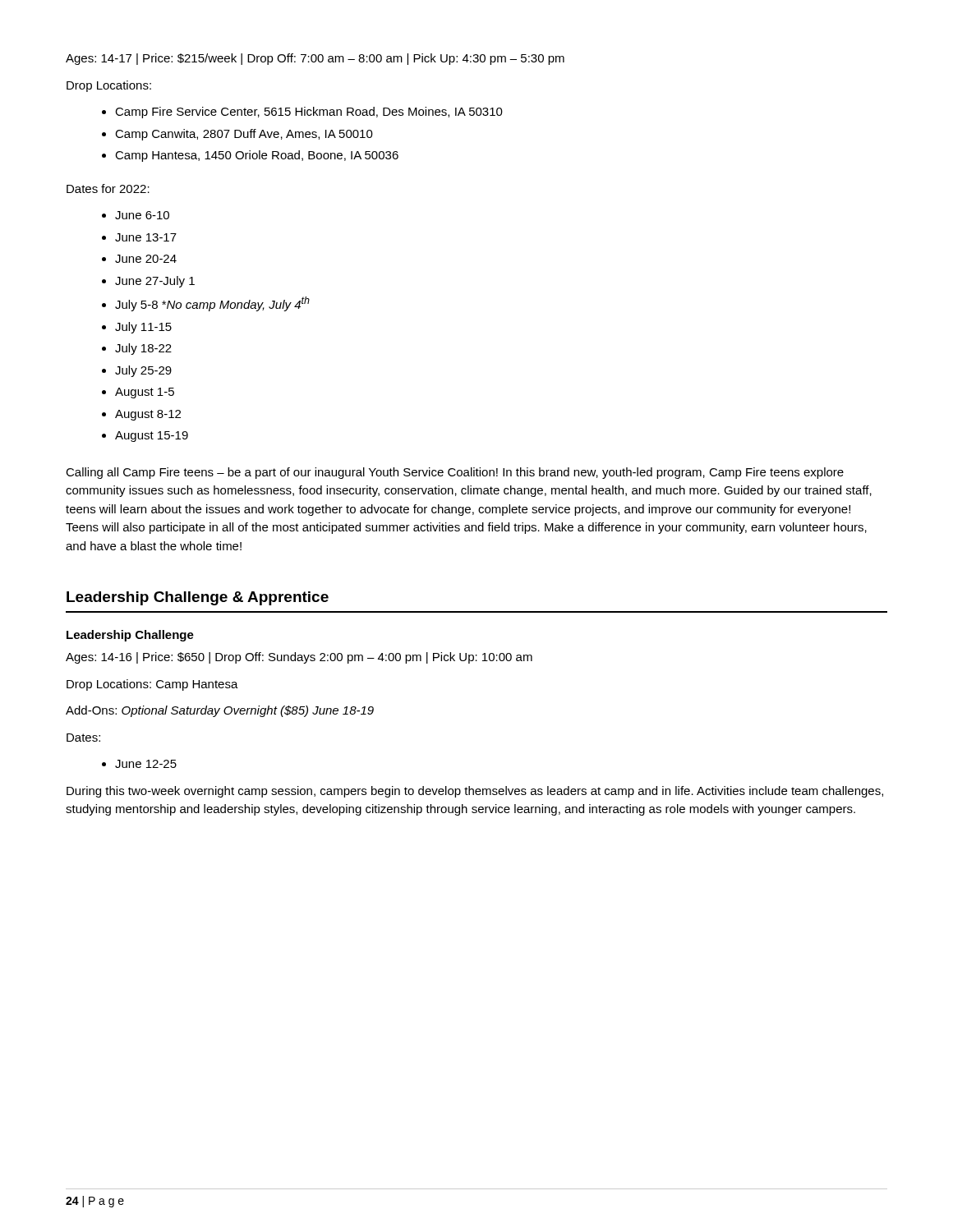Click on the list item containing "June 27-July 1"
953x1232 pixels.
[155, 280]
